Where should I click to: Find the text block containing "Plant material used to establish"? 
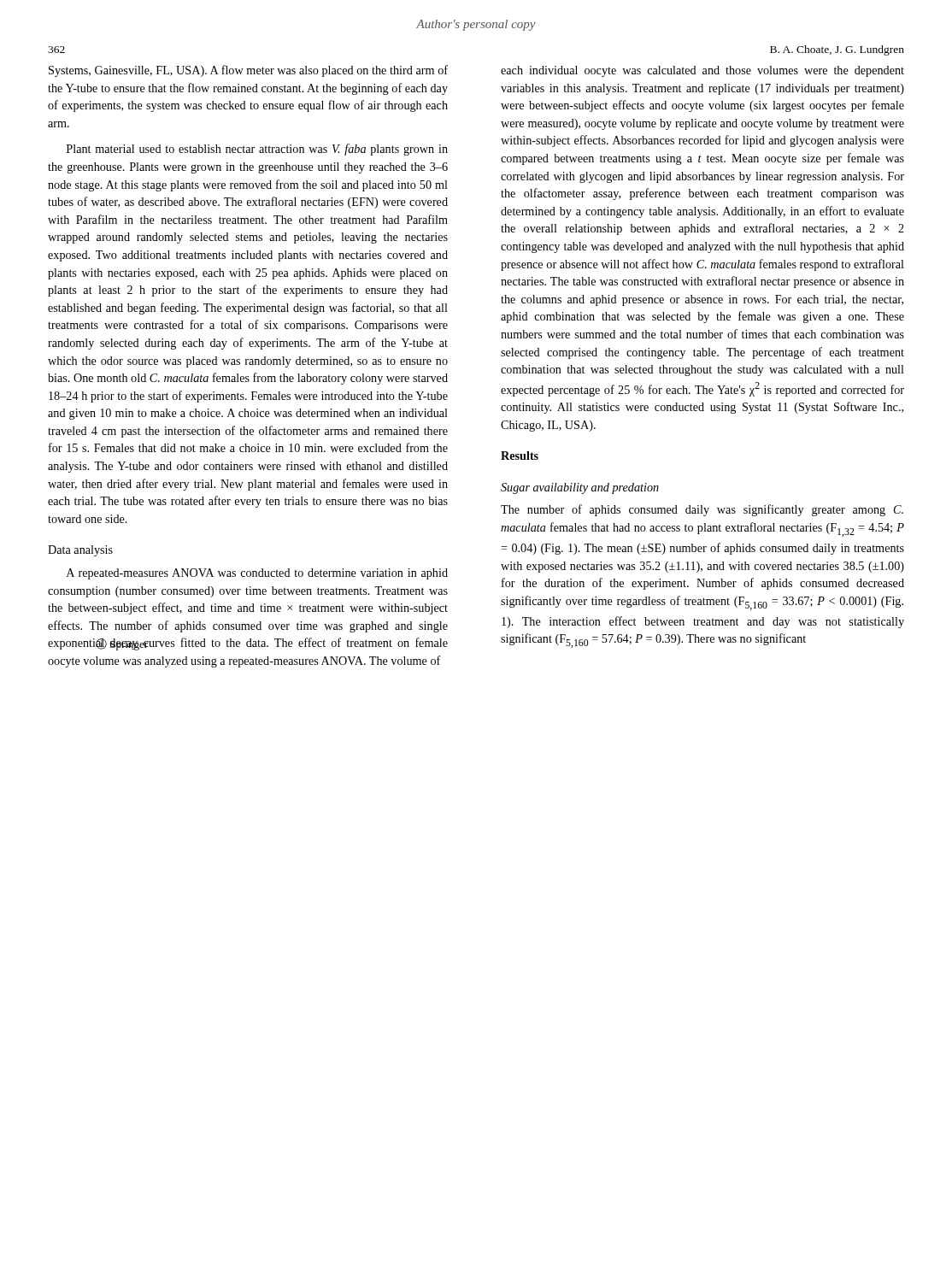tap(248, 334)
